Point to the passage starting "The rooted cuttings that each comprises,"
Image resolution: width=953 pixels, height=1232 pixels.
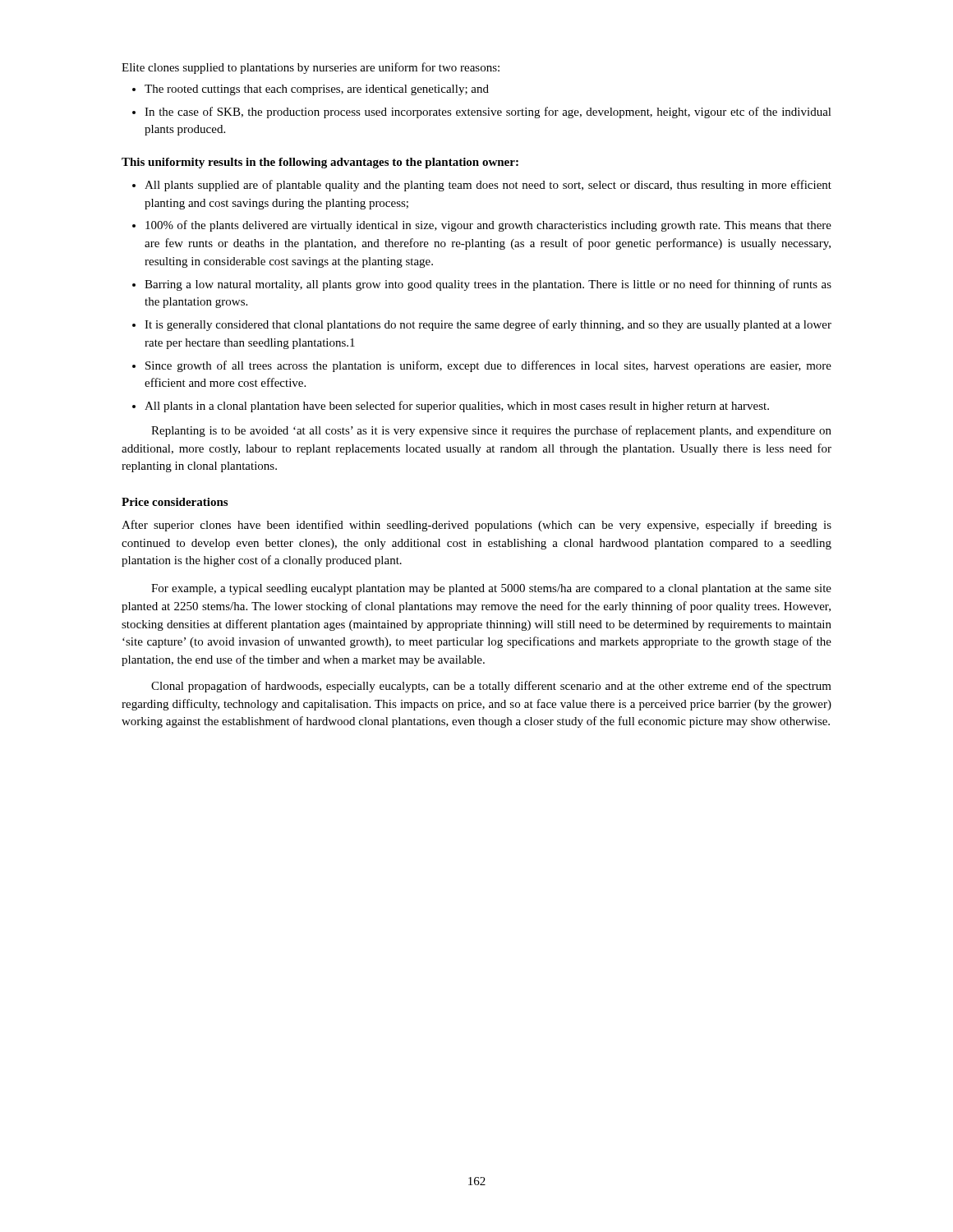click(317, 89)
